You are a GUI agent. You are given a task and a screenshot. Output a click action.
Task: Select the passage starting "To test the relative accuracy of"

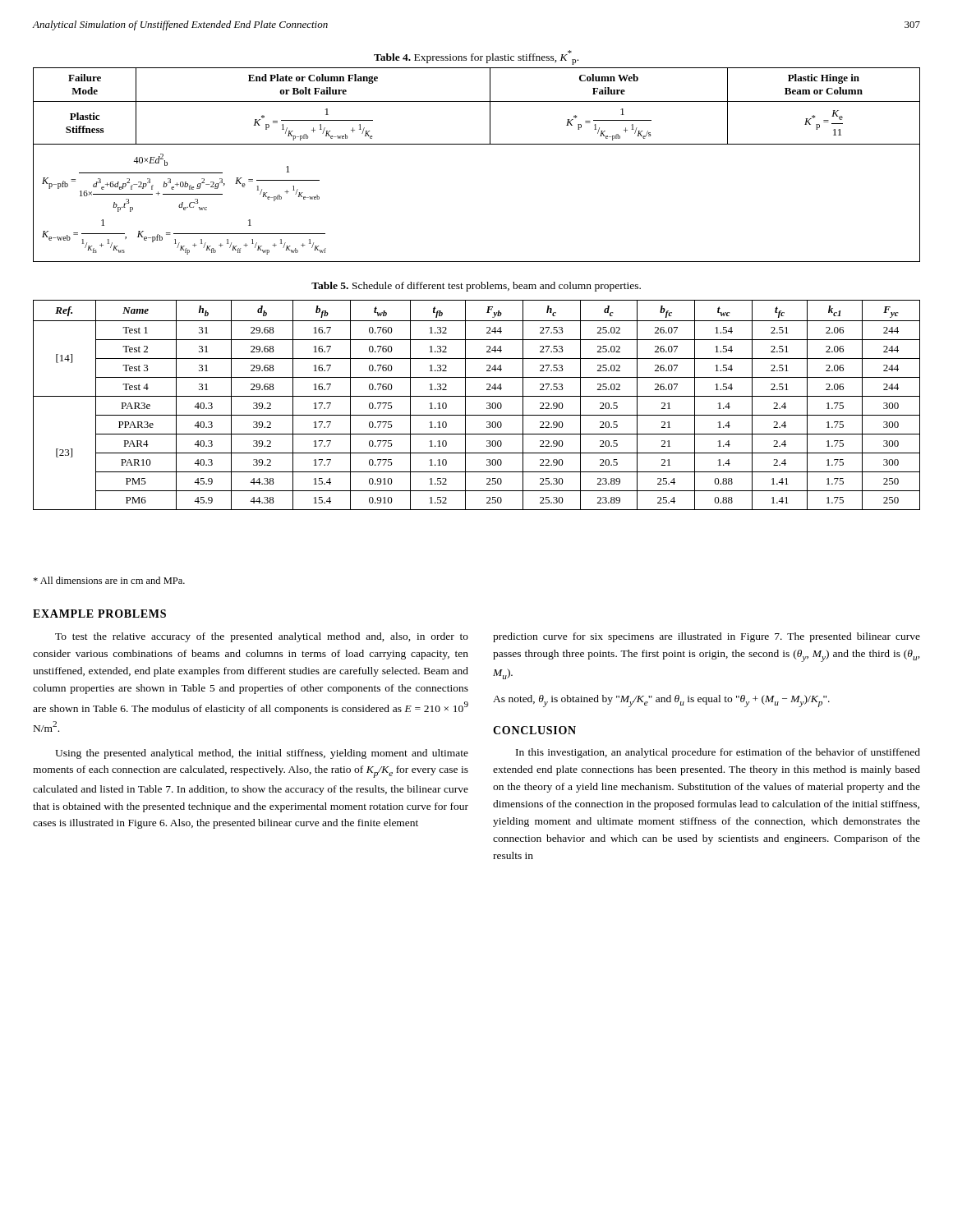point(262,637)
